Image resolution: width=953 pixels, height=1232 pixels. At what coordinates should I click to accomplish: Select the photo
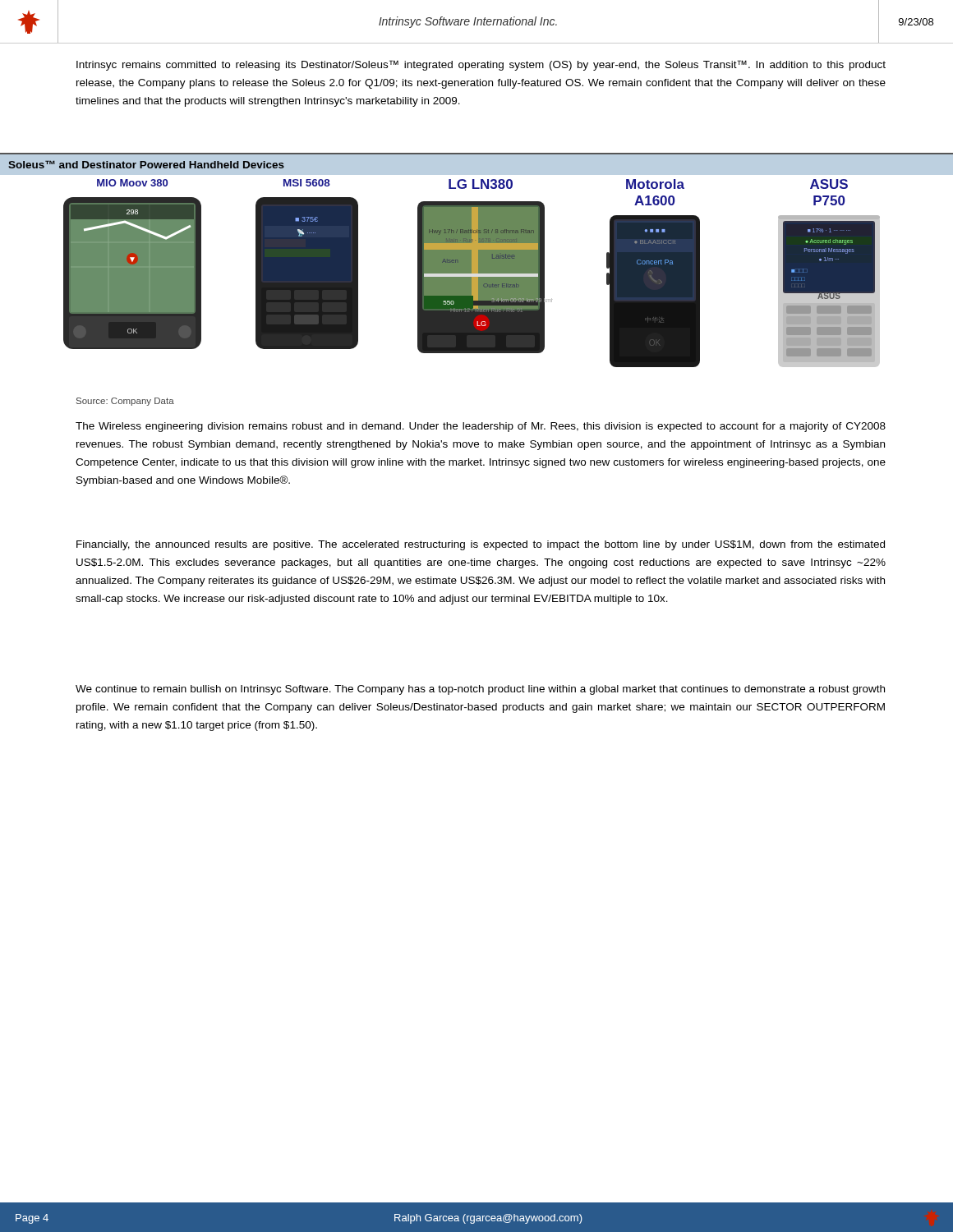coord(481,283)
